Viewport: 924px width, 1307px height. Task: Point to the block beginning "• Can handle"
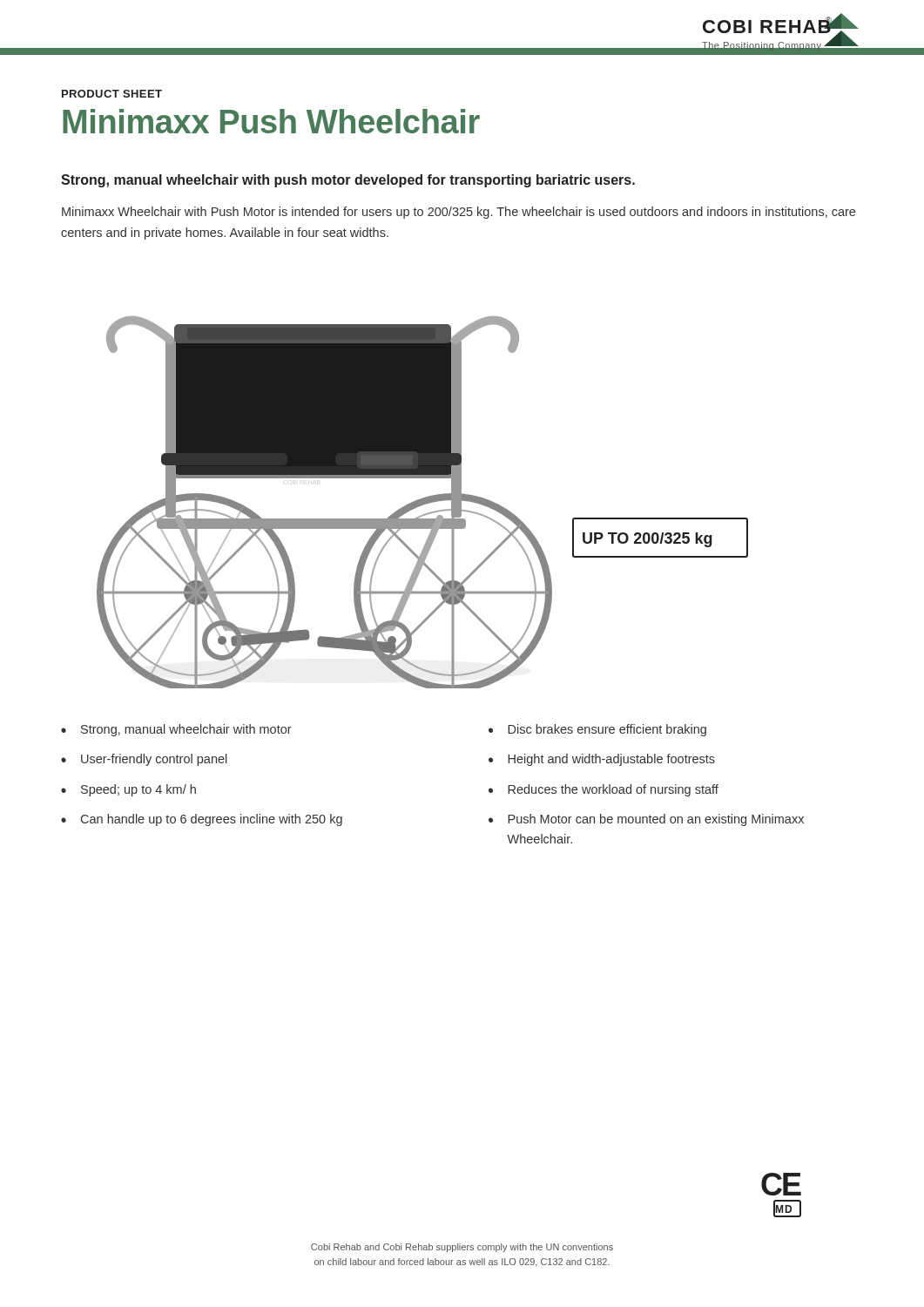pos(202,822)
